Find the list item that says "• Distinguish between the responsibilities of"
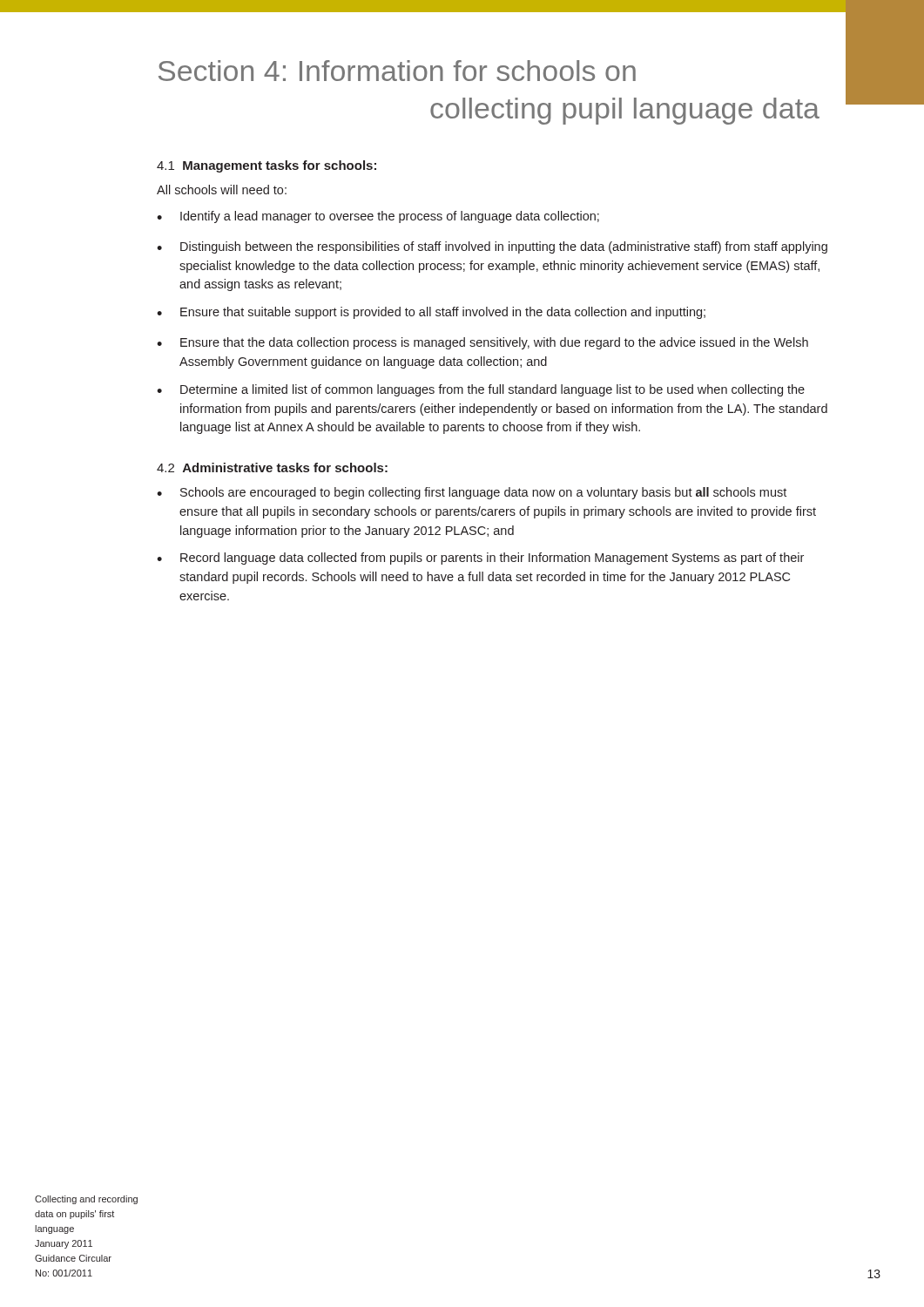Screen dimensions: 1307x924 (492, 266)
